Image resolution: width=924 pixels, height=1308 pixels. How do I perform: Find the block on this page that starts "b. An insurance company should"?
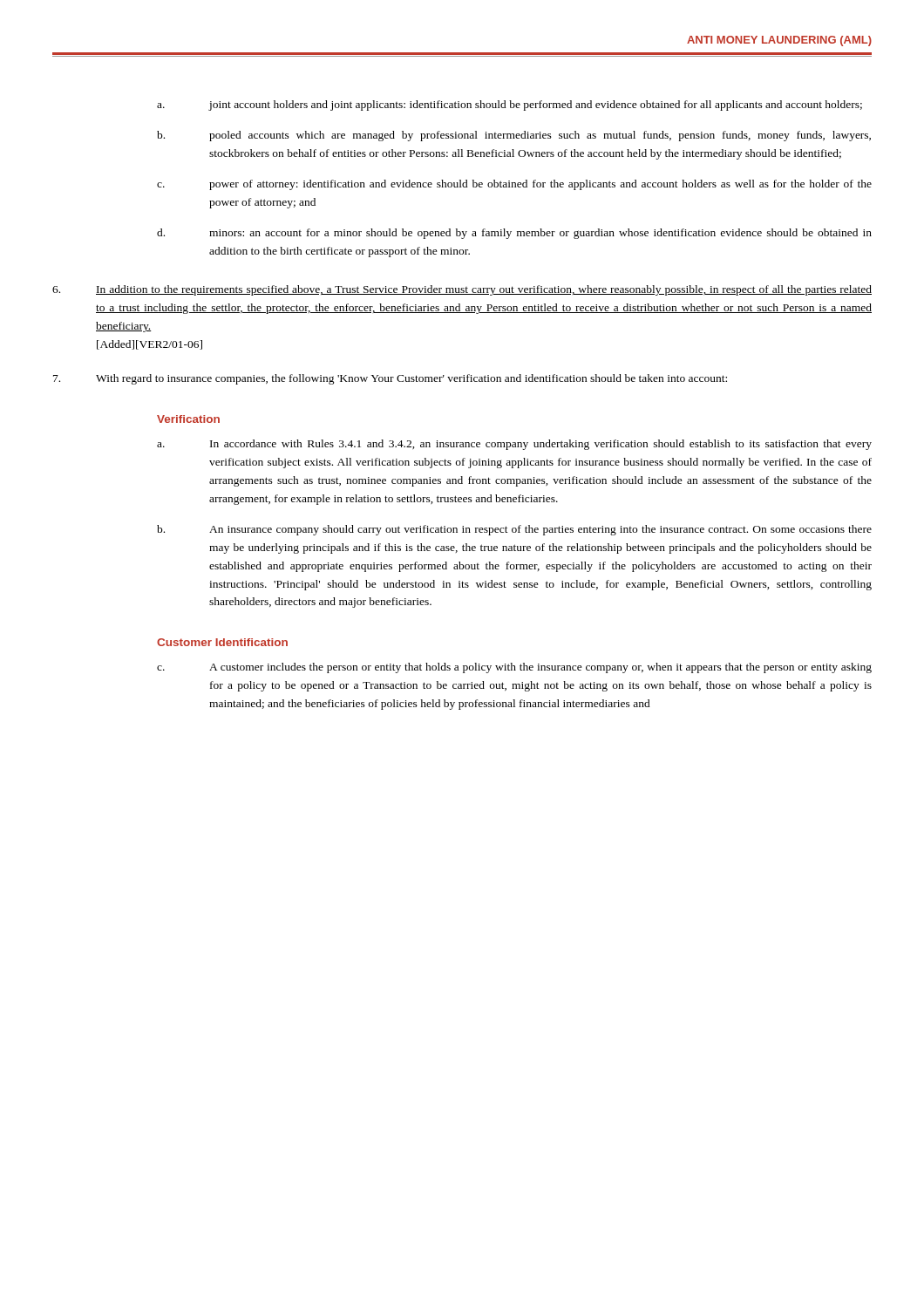(514, 566)
